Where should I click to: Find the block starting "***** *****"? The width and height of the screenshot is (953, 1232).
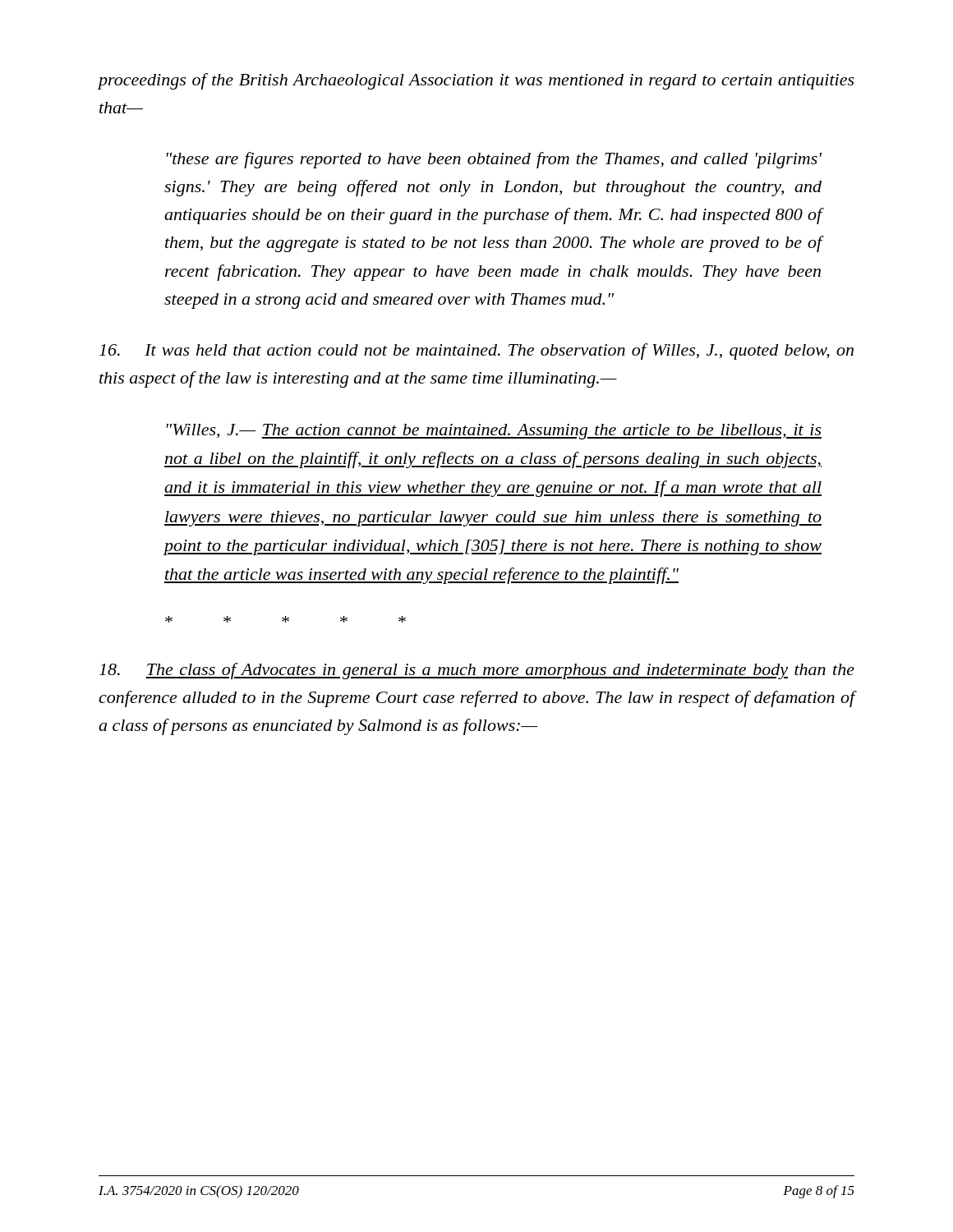coord(285,619)
